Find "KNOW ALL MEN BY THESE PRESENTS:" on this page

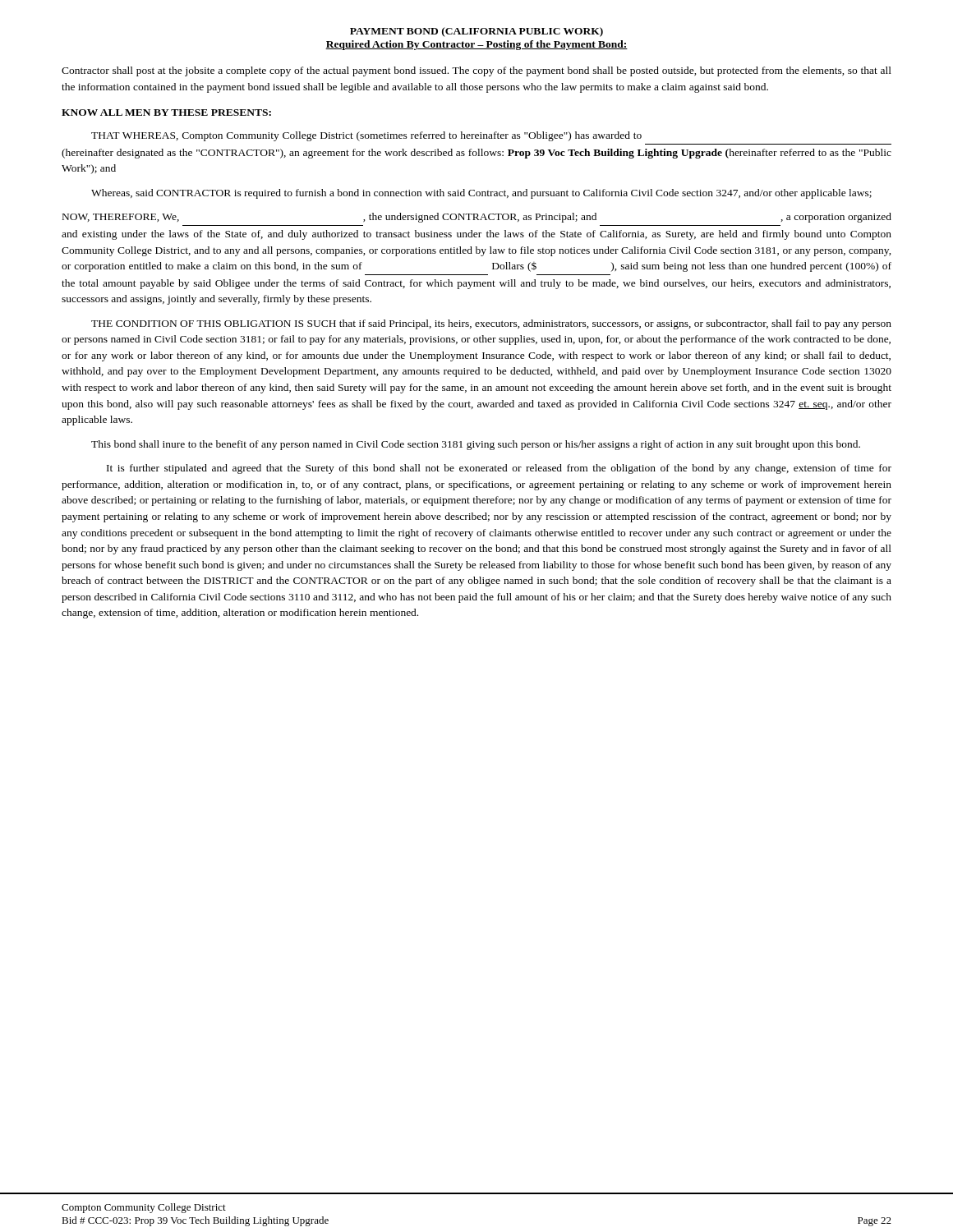pos(167,112)
